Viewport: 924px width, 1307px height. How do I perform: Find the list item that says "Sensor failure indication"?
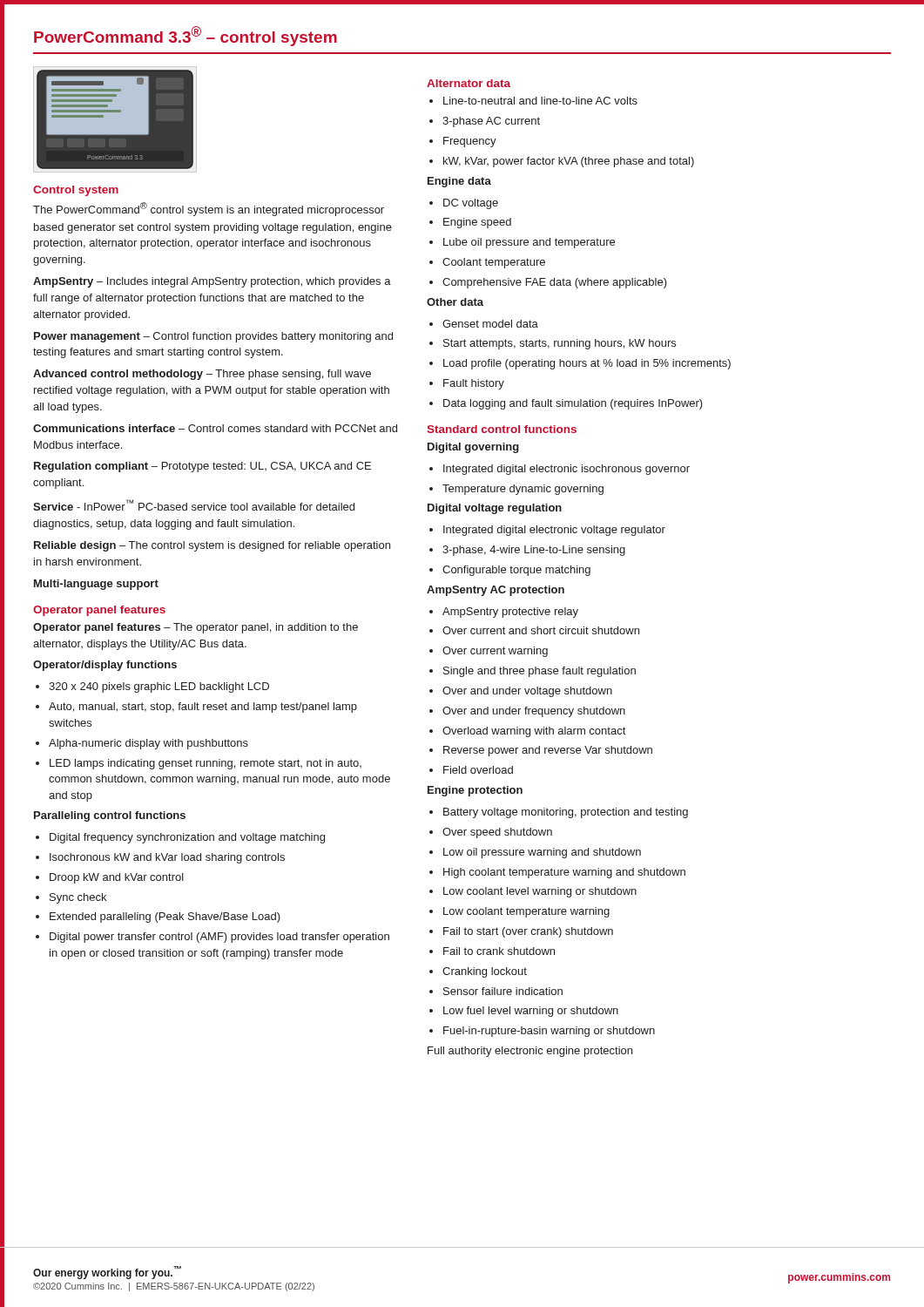[x=496, y=991]
